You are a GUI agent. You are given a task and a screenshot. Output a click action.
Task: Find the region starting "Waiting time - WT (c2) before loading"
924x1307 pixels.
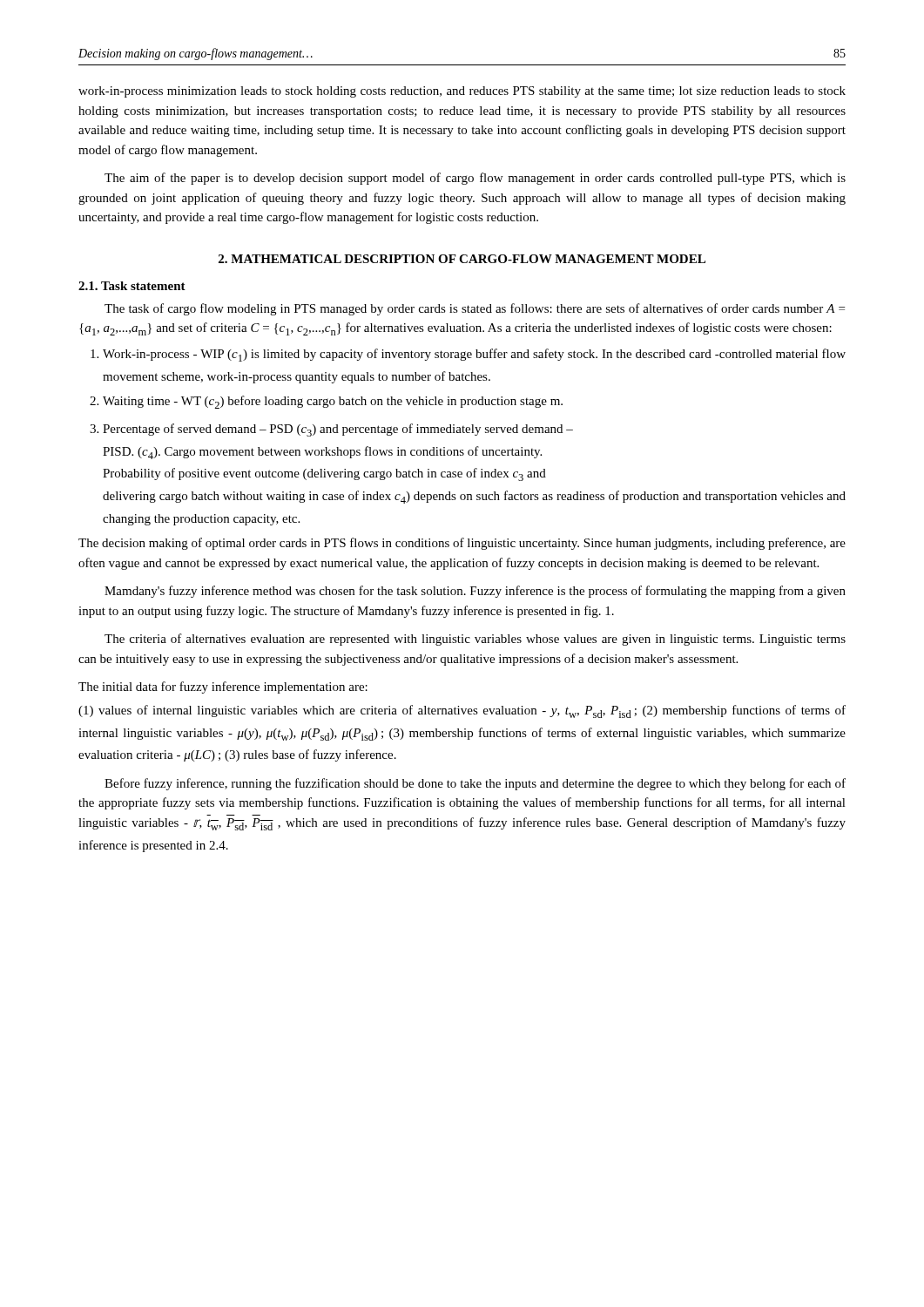(x=474, y=402)
